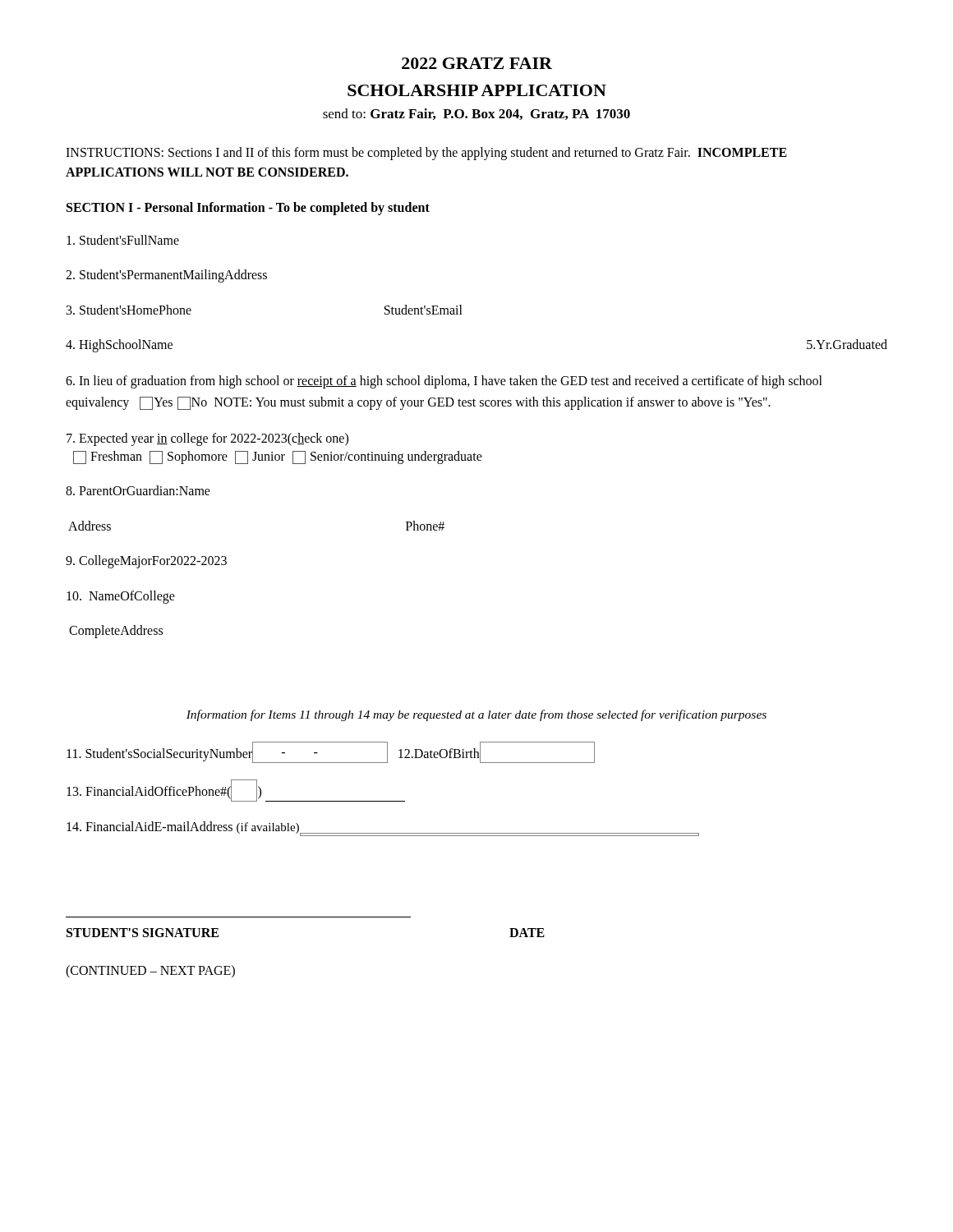Point to the section header beginning "SECTION I - Personal Information -"
Image resolution: width=953 pixels, height=1232 pixels.
point(248,207)
